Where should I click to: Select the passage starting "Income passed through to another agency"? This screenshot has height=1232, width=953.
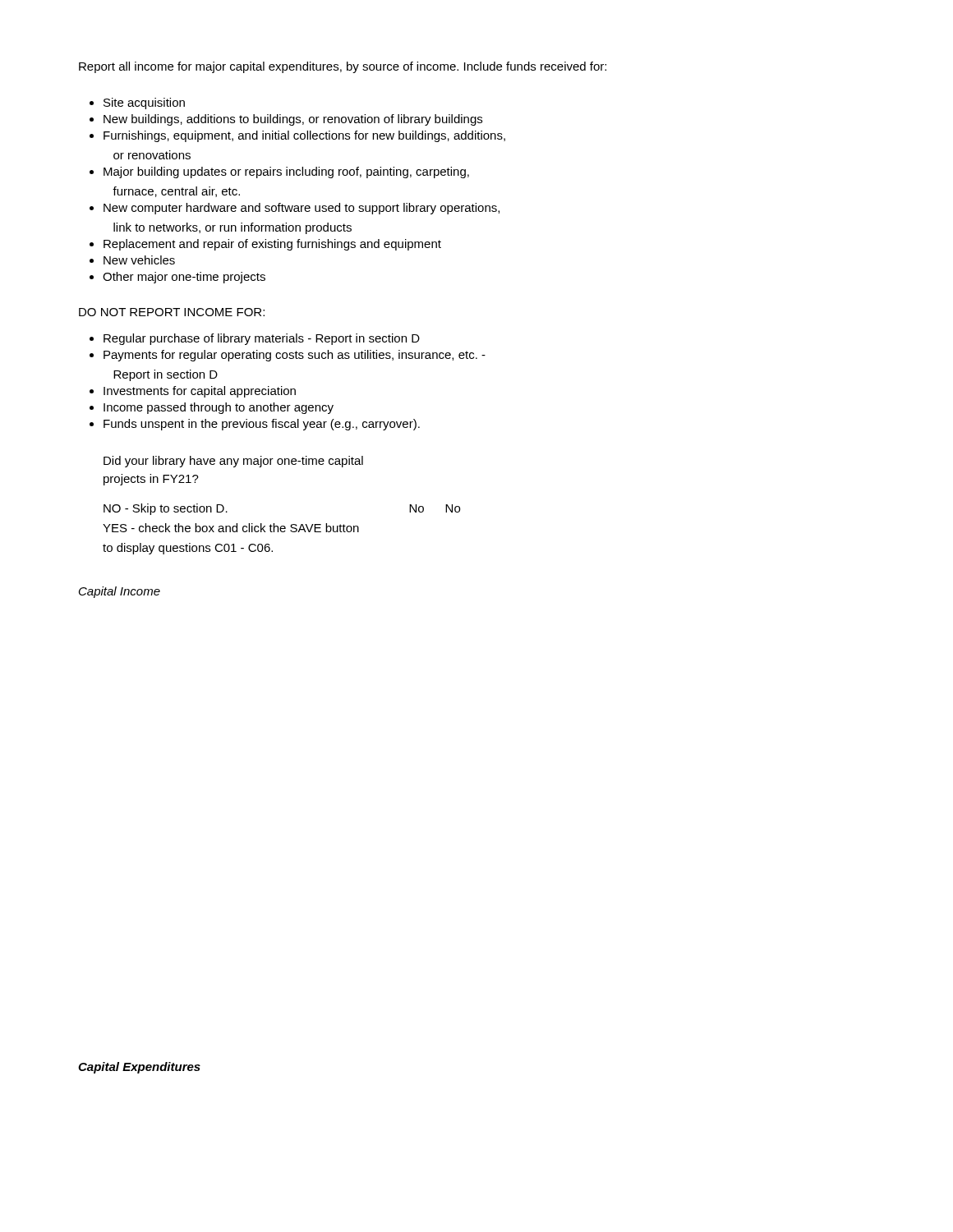pyautogui.click(x=219, y=408)
